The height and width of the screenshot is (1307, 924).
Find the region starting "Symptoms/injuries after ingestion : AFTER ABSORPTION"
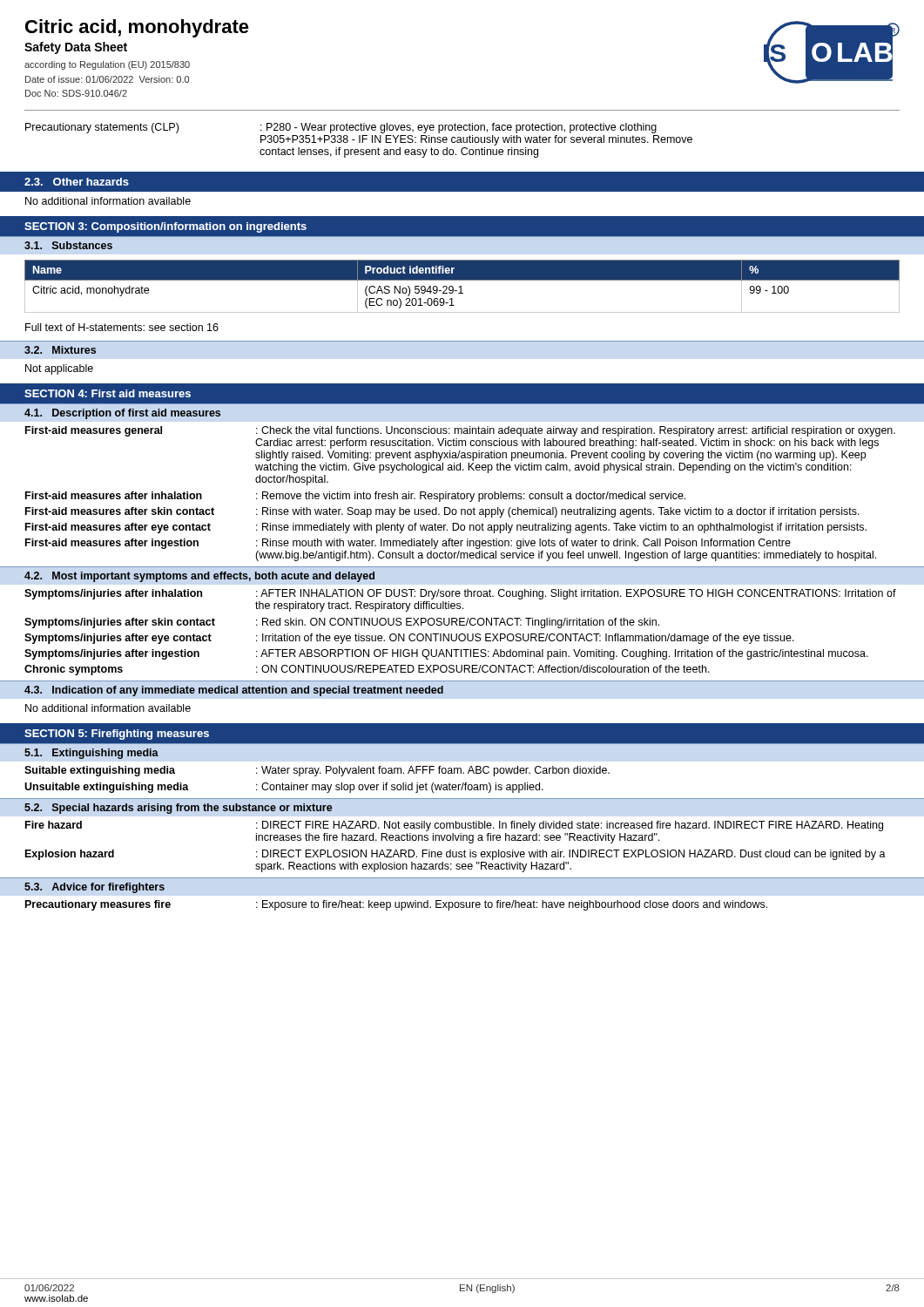(462, 653)
